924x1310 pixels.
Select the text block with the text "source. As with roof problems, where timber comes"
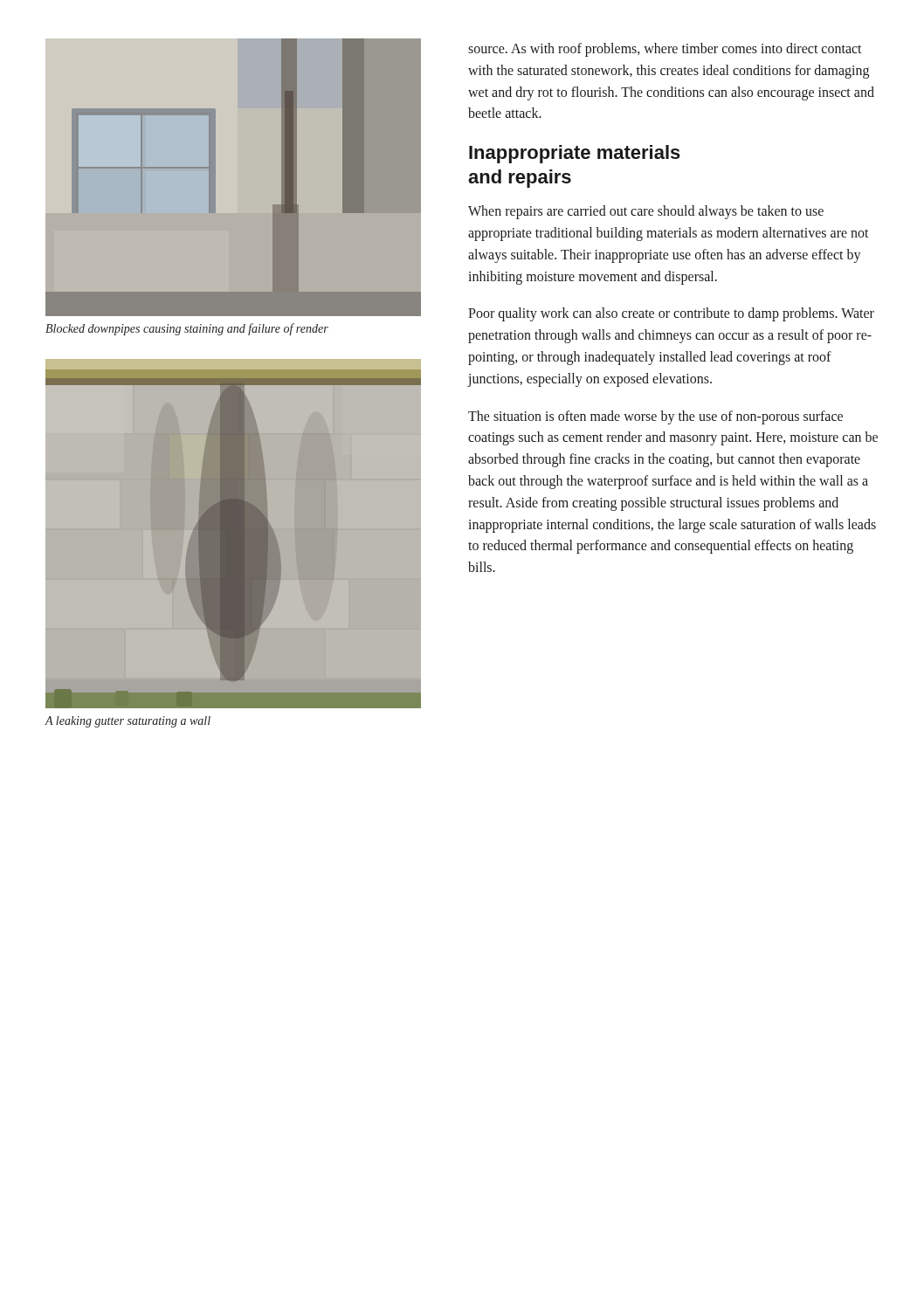(x=671, y=81)
